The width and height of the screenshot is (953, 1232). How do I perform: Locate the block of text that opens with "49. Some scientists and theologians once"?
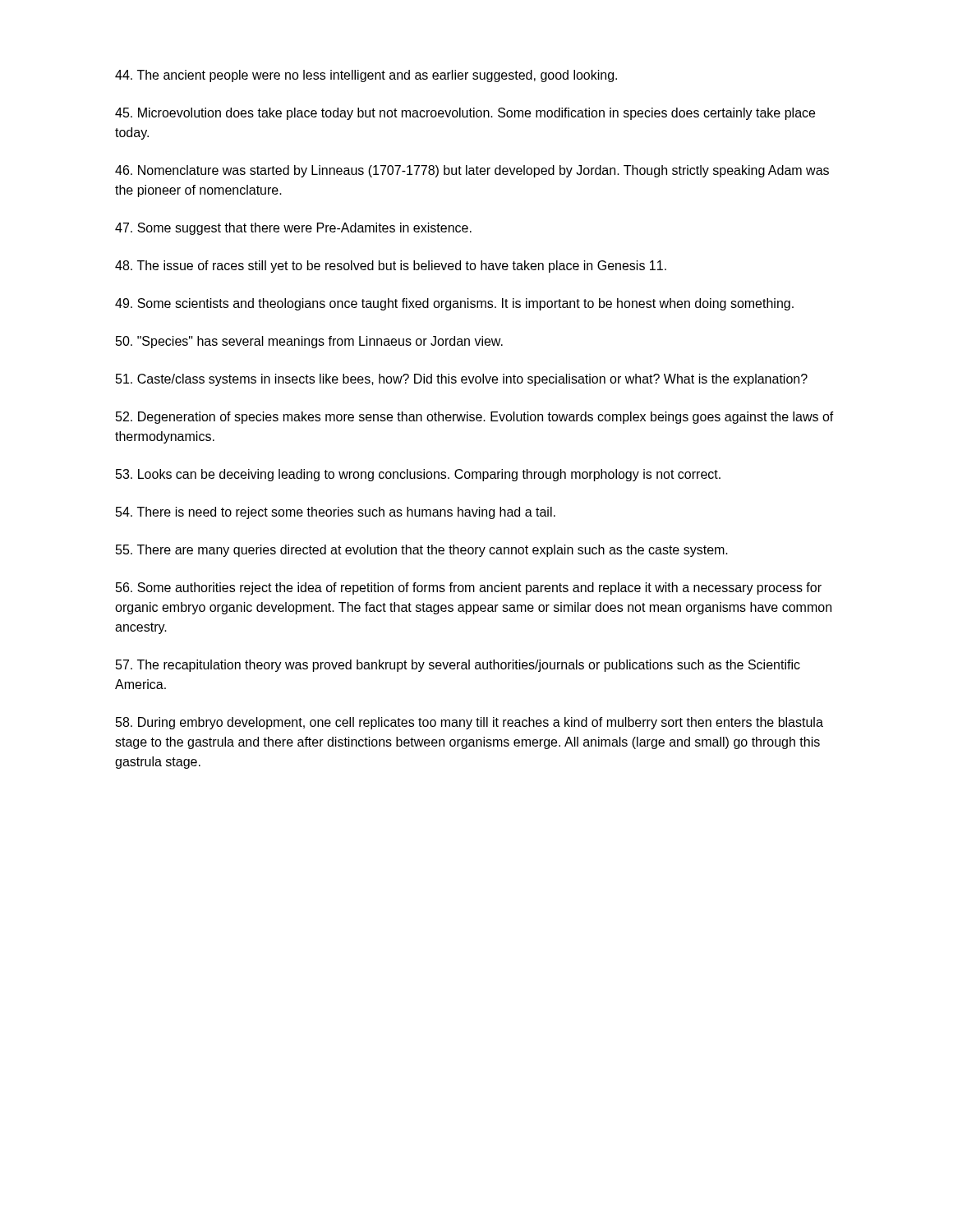455,304
